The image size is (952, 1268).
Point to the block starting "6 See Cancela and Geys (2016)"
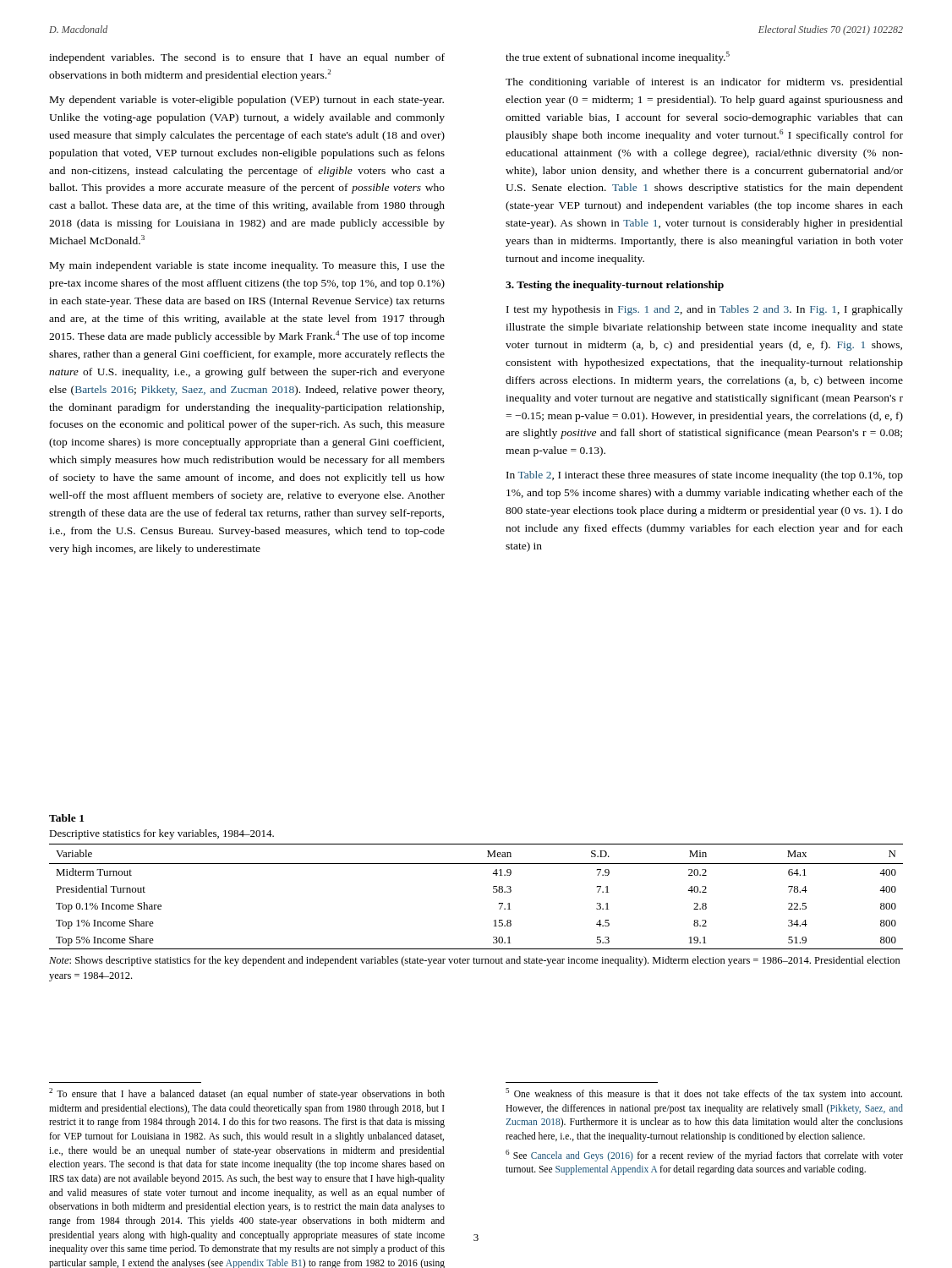[704, 1161]
